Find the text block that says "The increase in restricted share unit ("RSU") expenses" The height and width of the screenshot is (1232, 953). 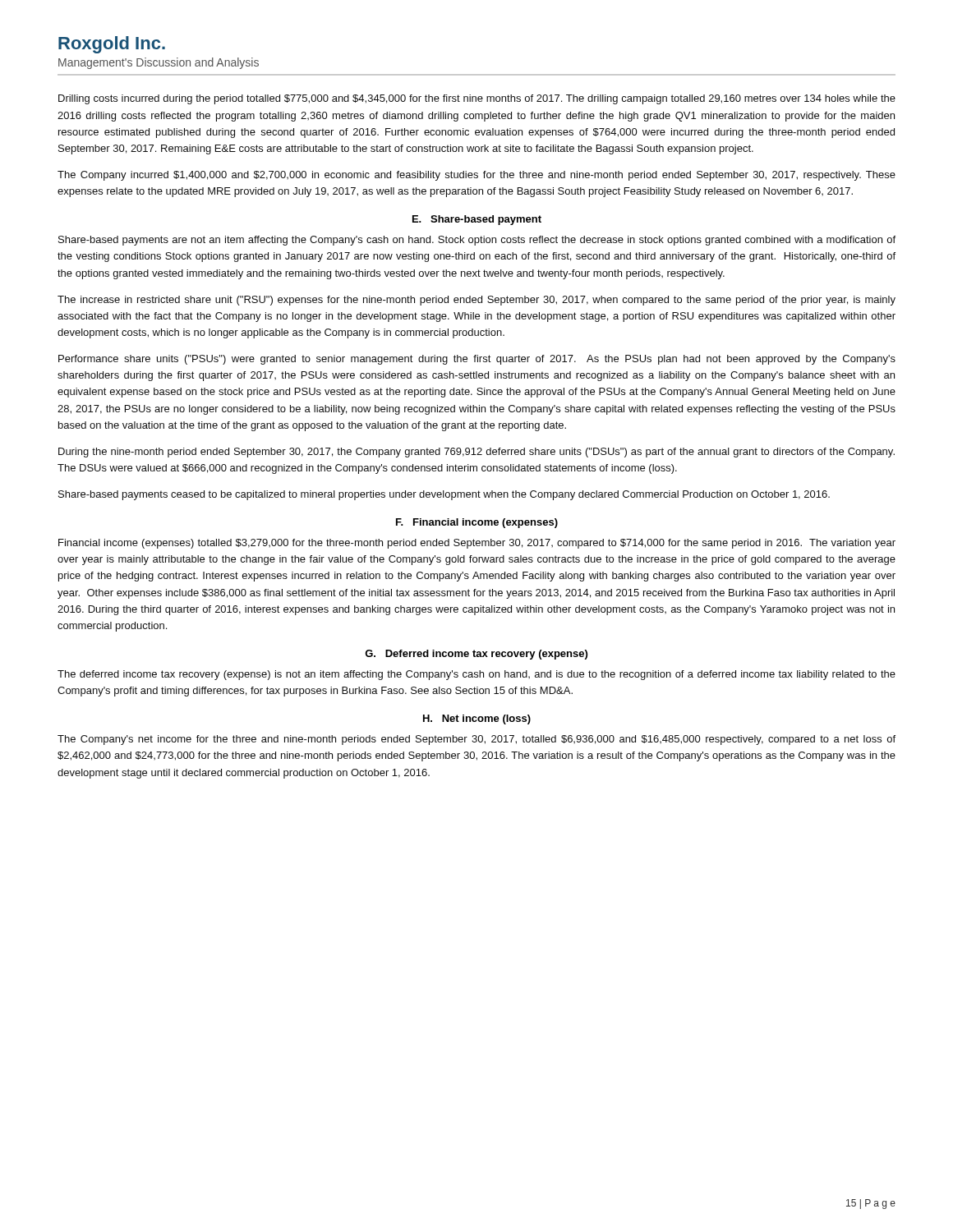pos(476,316)
